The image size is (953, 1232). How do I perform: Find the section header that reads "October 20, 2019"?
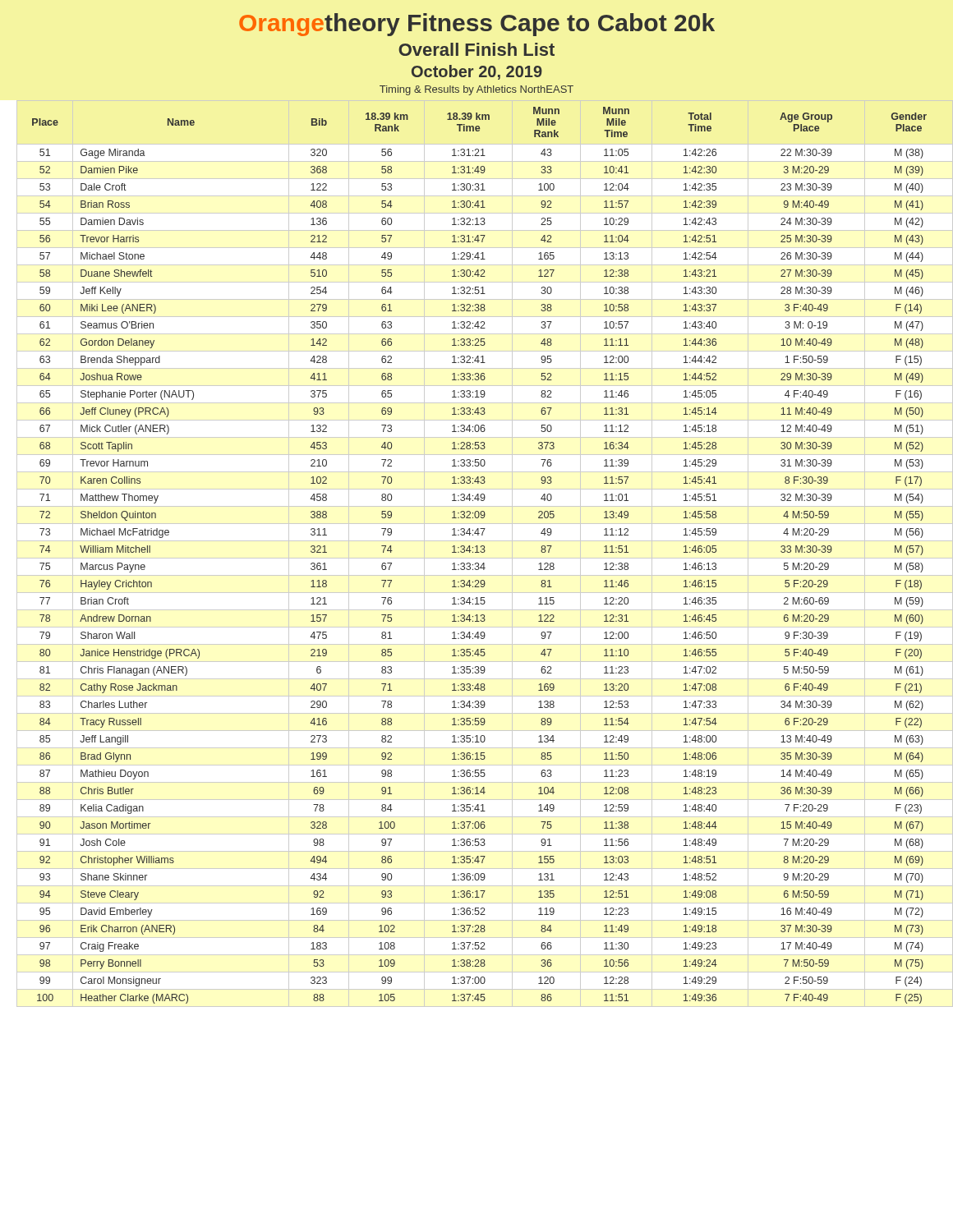476,71
